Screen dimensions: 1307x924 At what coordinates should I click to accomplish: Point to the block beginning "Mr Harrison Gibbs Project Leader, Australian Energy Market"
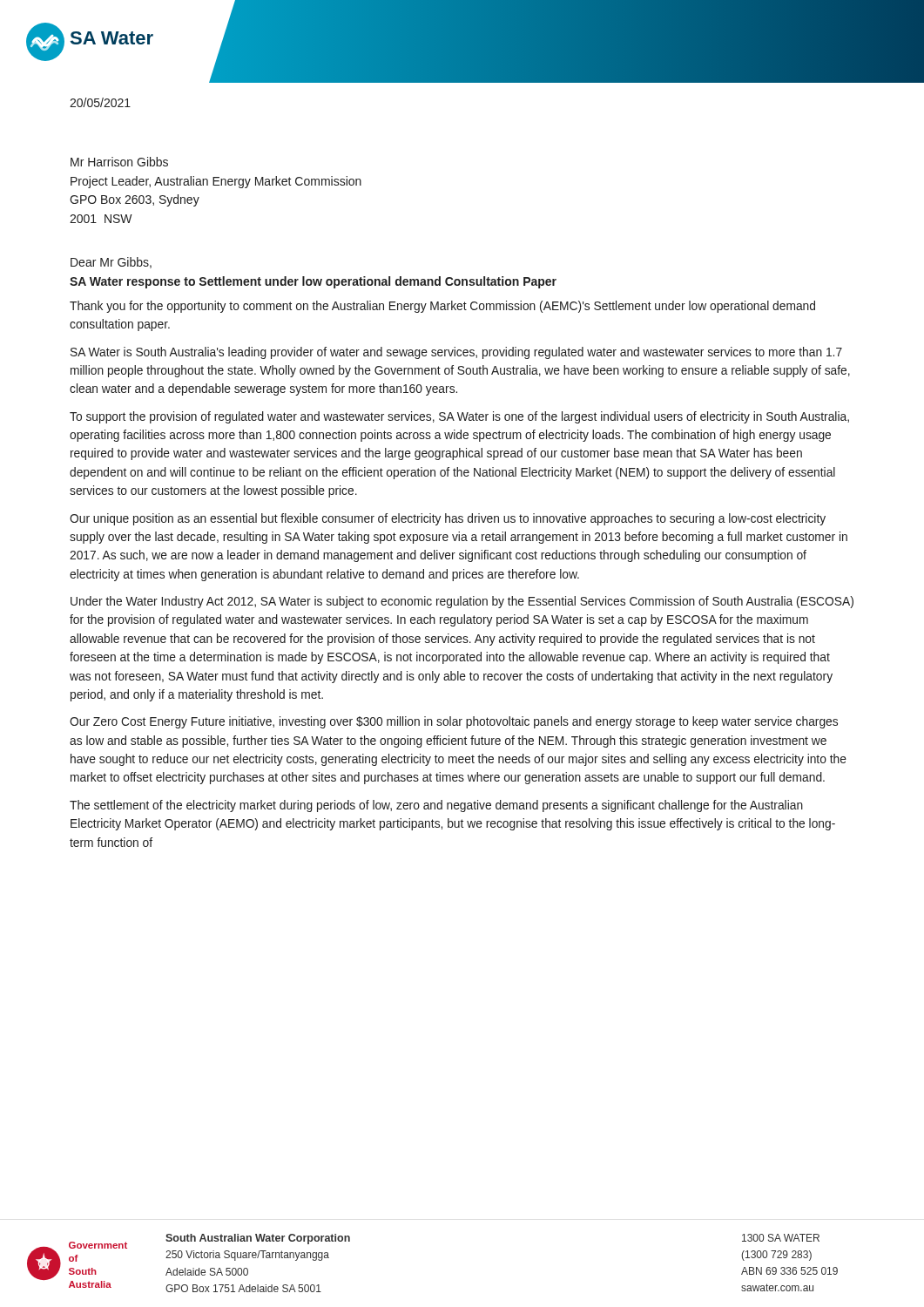(x=216, y=190)
